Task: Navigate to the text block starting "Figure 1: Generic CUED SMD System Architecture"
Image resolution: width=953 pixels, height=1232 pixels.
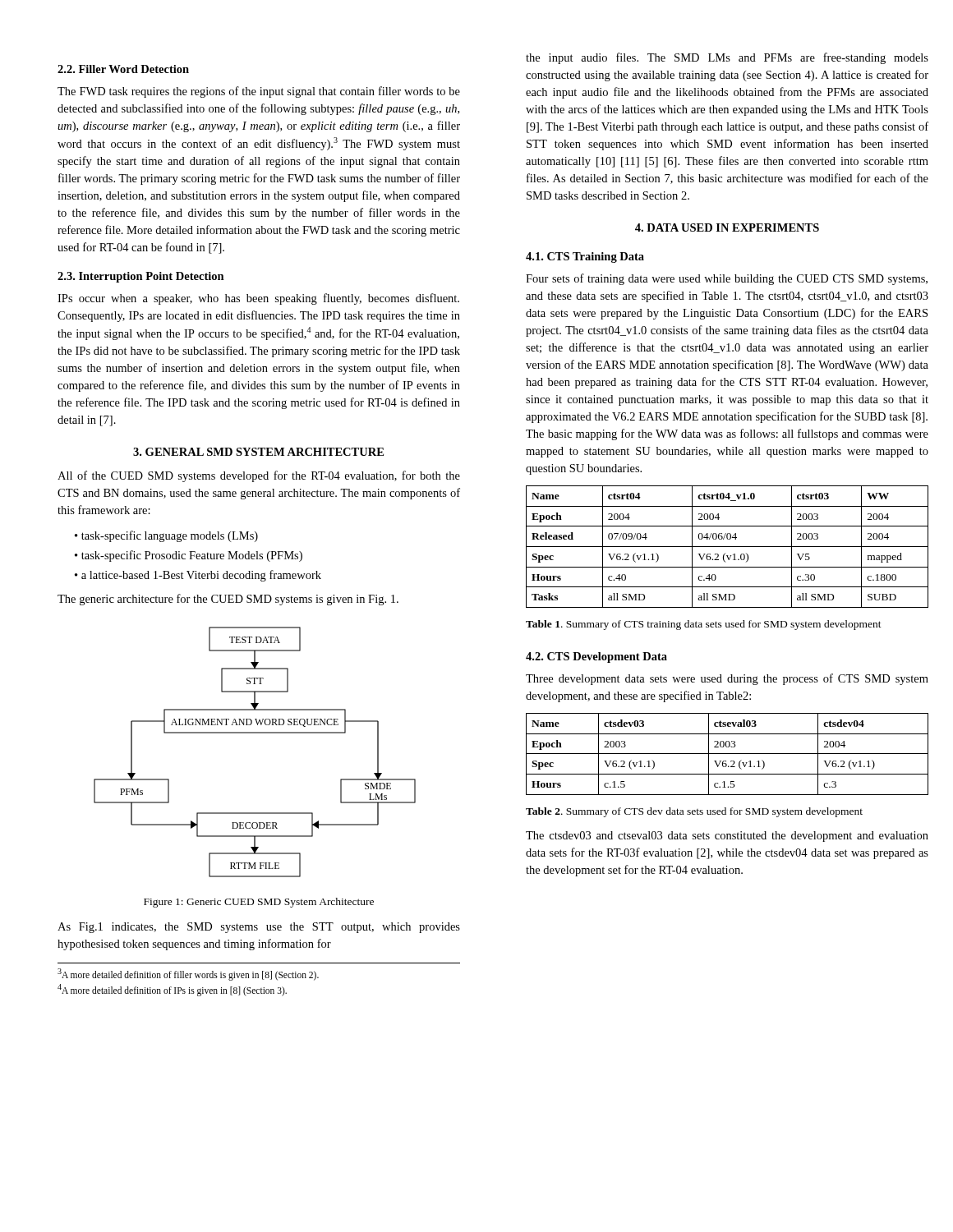Action: pos(259,901)
